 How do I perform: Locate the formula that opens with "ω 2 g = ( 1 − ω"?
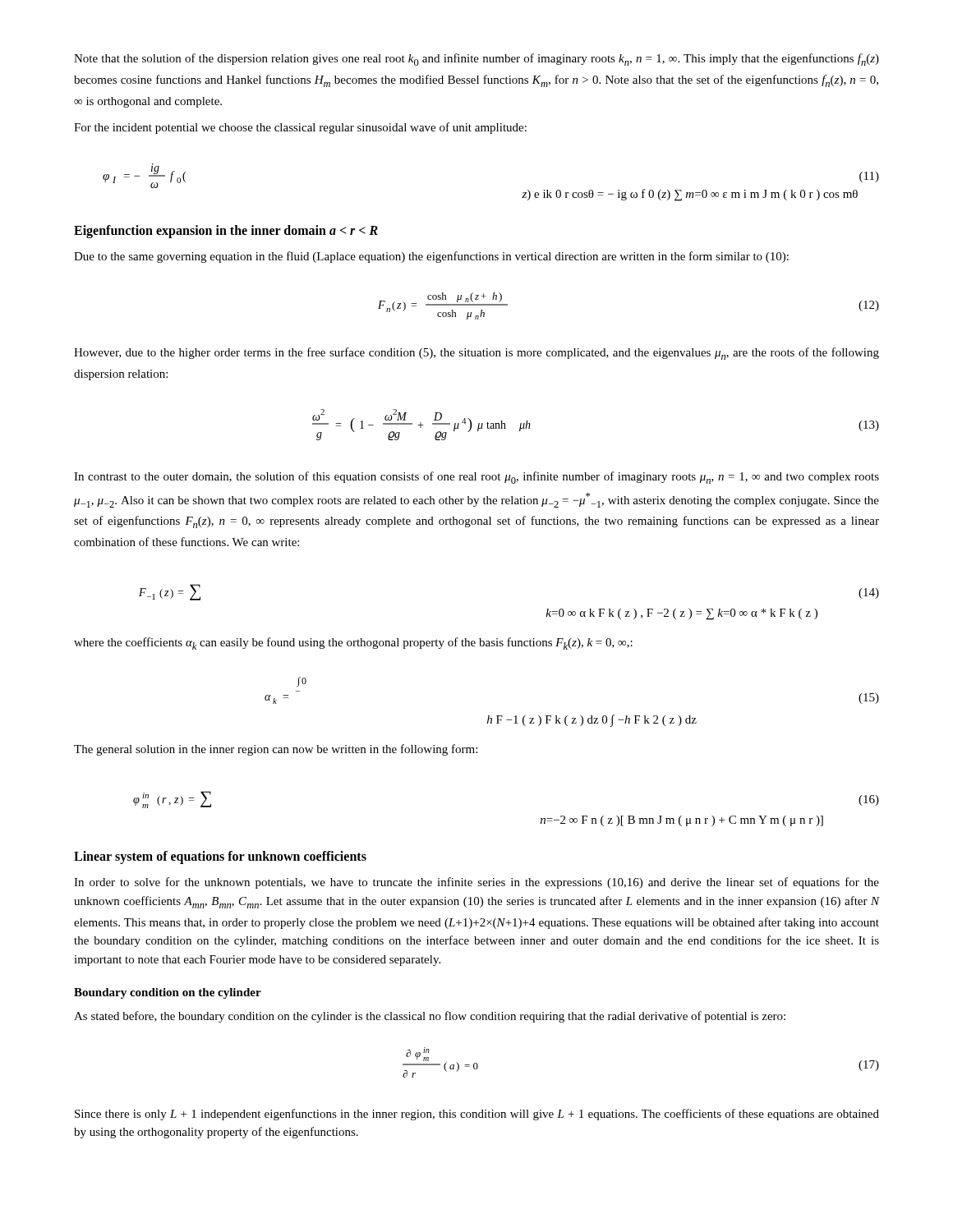[x=441, y=424]
